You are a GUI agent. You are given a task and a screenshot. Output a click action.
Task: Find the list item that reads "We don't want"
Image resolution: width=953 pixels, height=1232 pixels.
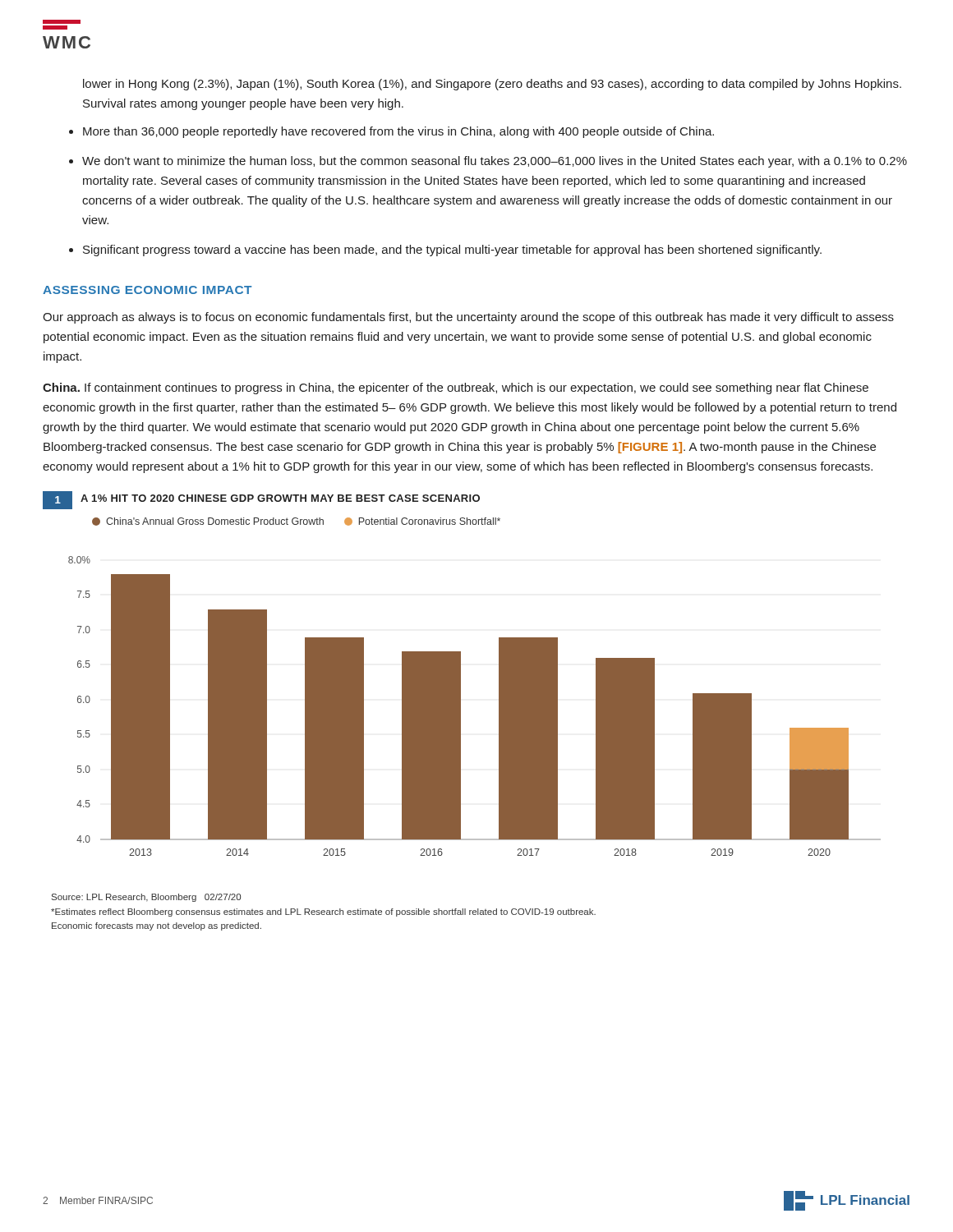click(495, 190)
